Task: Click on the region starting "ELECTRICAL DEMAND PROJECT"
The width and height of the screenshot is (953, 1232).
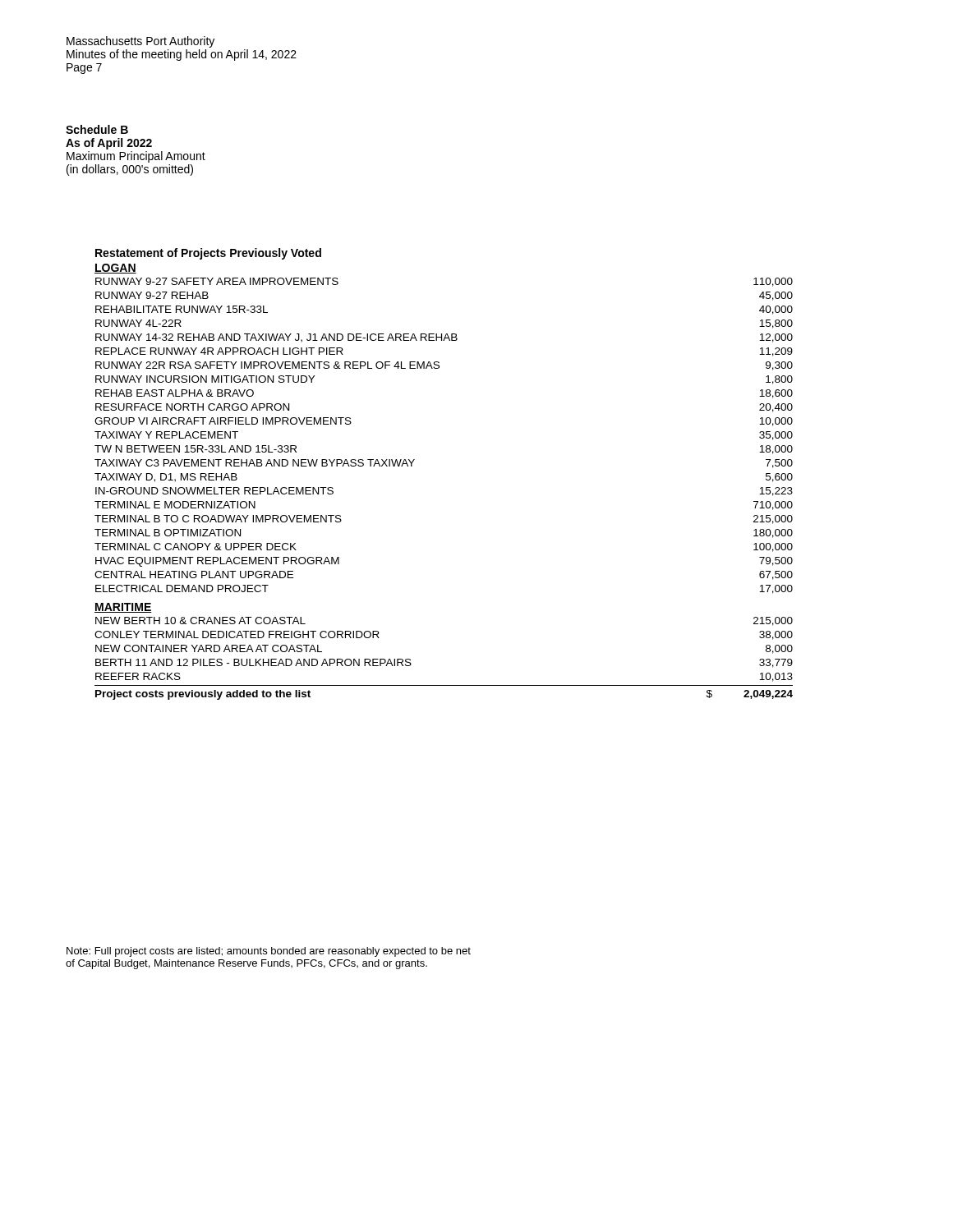Action: click(177, 588)
